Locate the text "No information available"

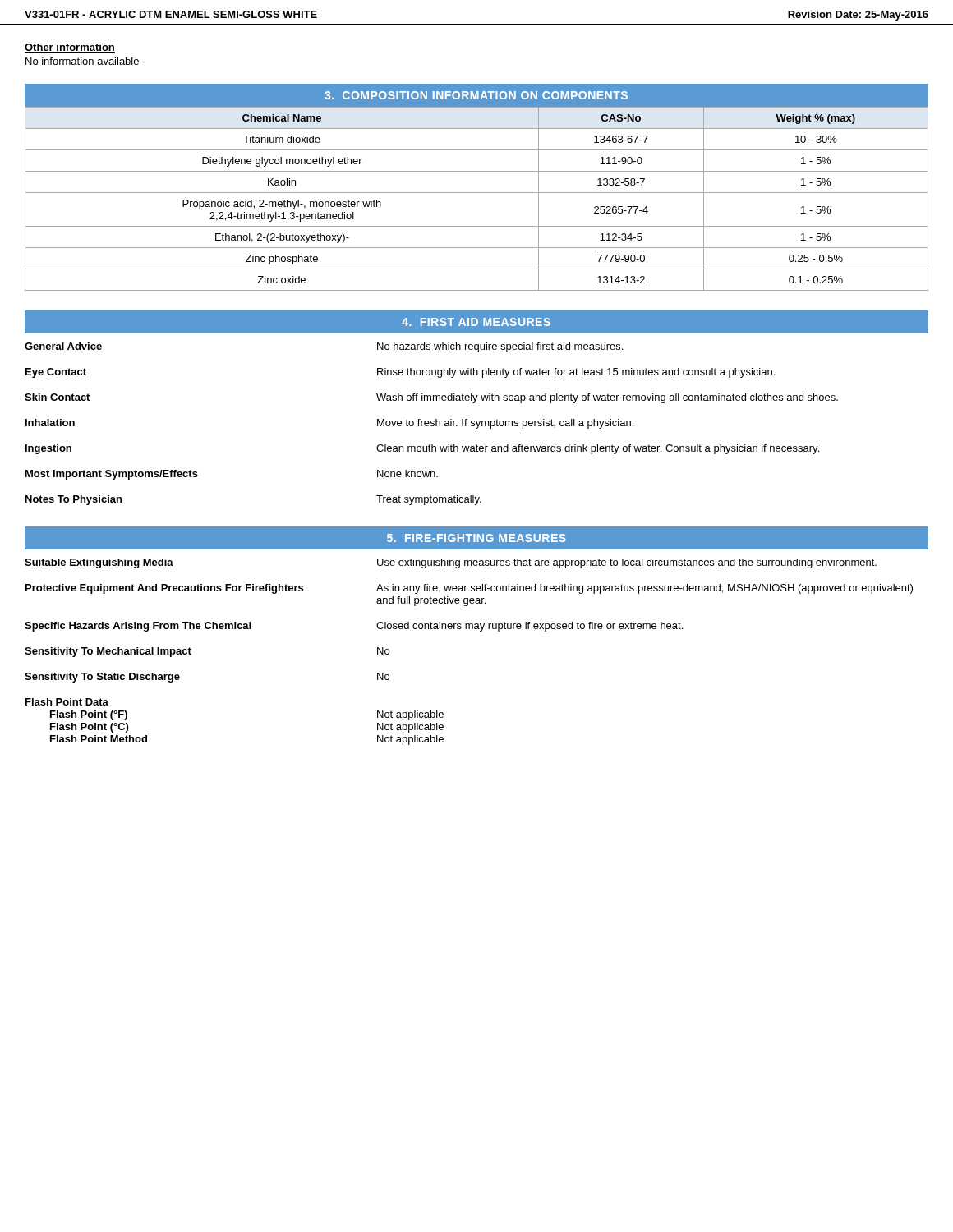(x=82, y=61)
